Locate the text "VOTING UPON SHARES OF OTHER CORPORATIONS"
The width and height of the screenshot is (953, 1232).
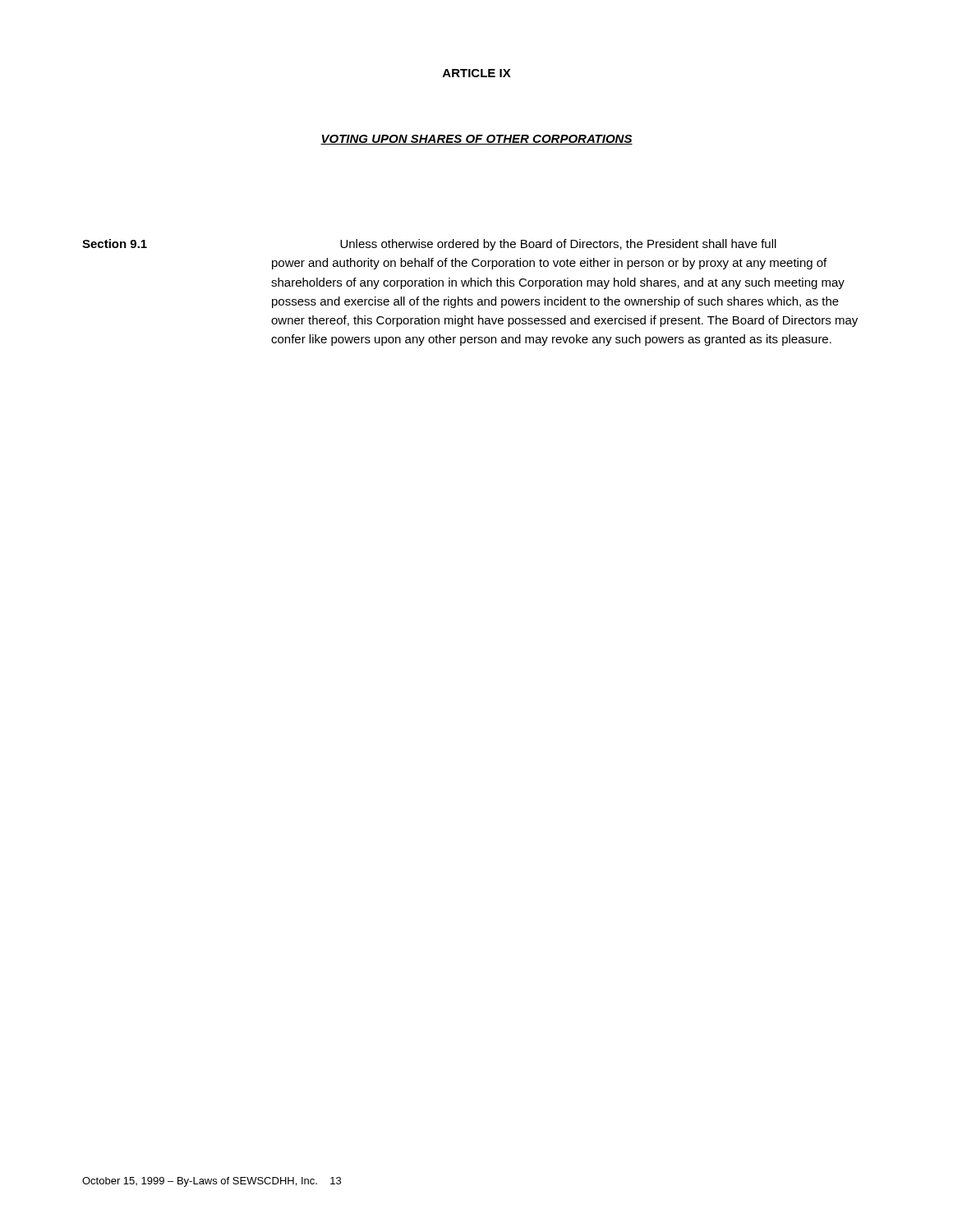pyautogui.click(x=476, y=138)
